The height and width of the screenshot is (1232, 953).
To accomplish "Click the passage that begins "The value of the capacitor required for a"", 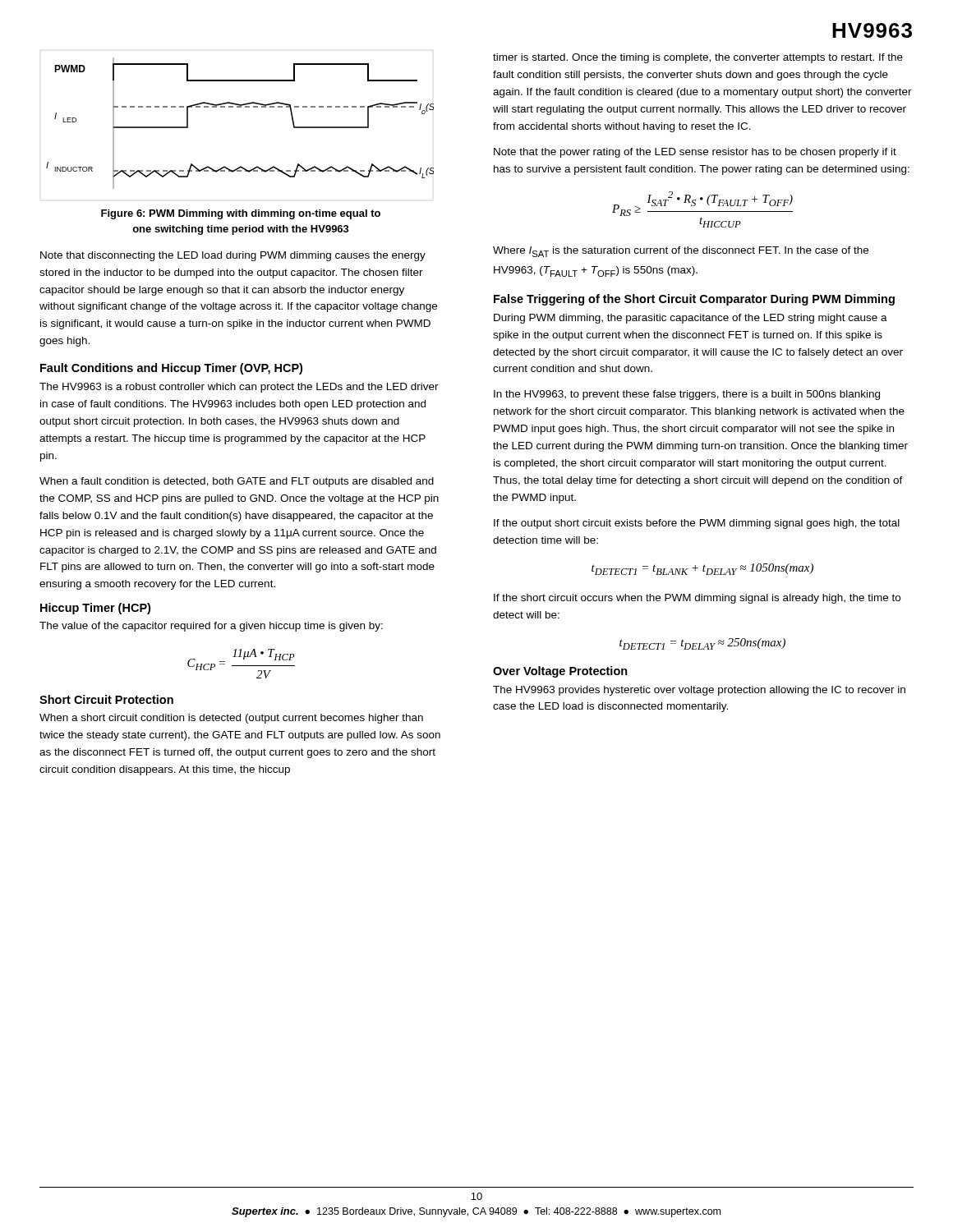I will [211, 626].
